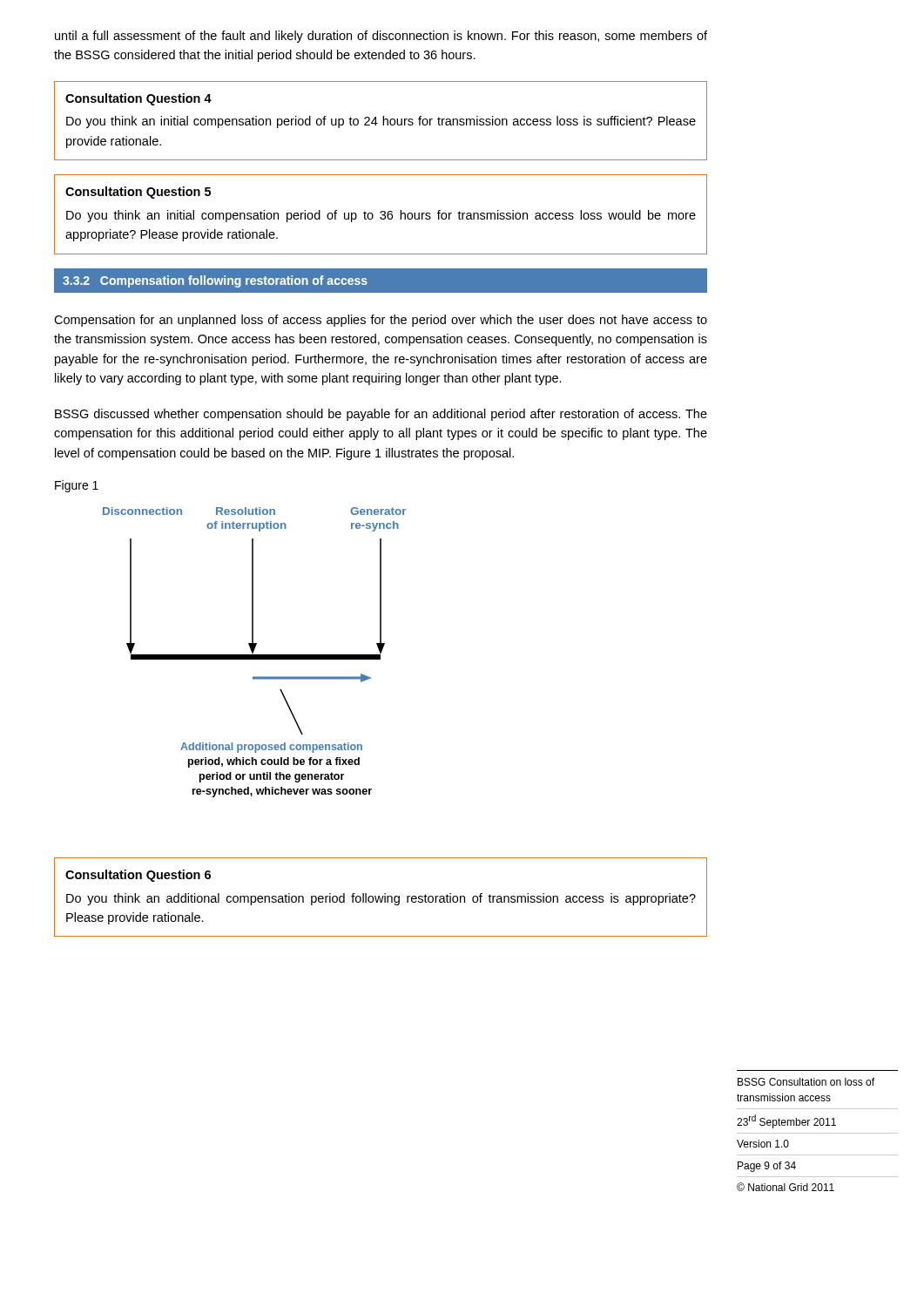Image resolution: width=924 pixels, height=1307 pixels.
Task: Point to the text block starting "Figure 1"
Action: [76, 485]
